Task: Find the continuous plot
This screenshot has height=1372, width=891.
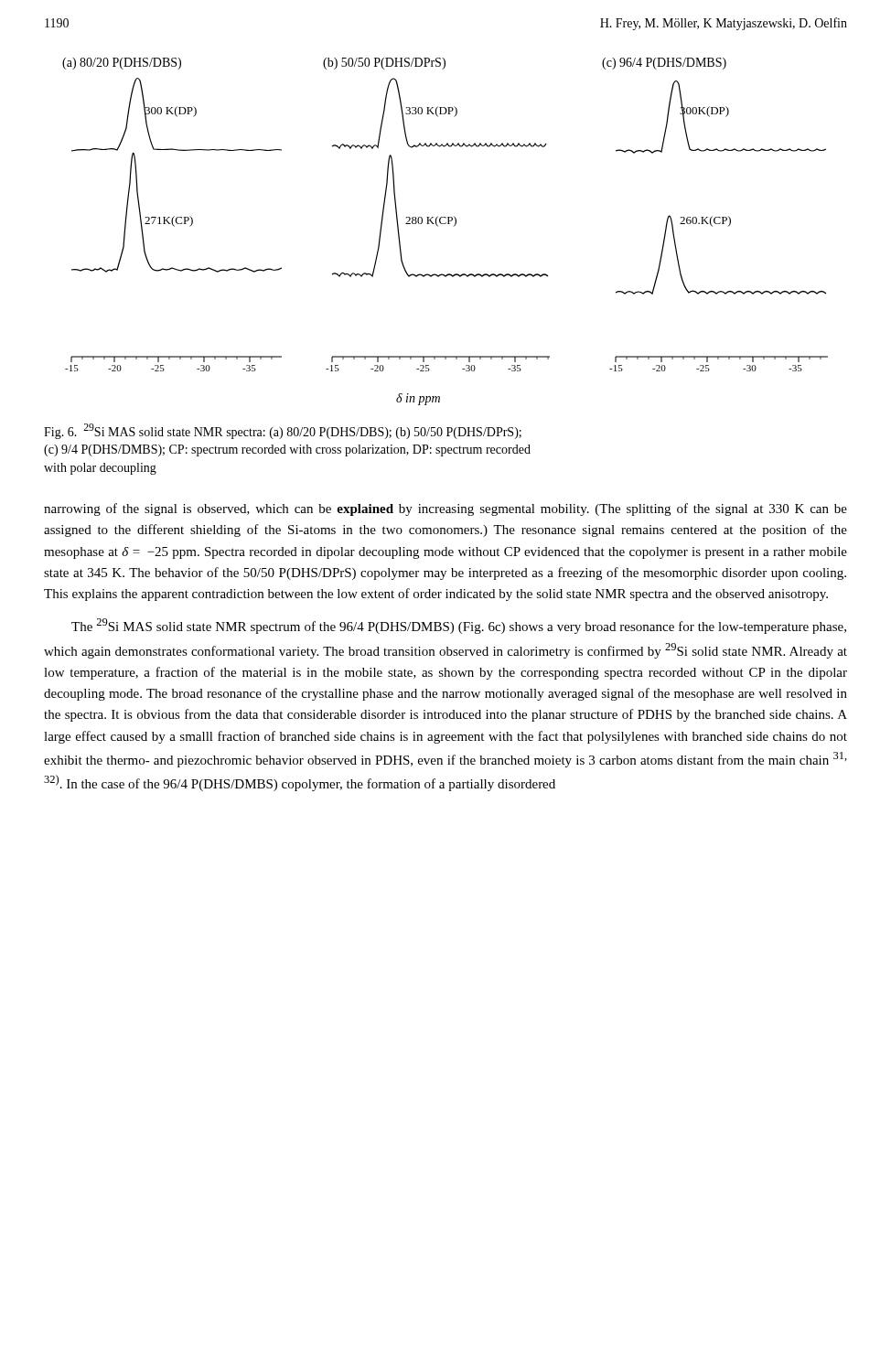Action: tap(446, 233)
